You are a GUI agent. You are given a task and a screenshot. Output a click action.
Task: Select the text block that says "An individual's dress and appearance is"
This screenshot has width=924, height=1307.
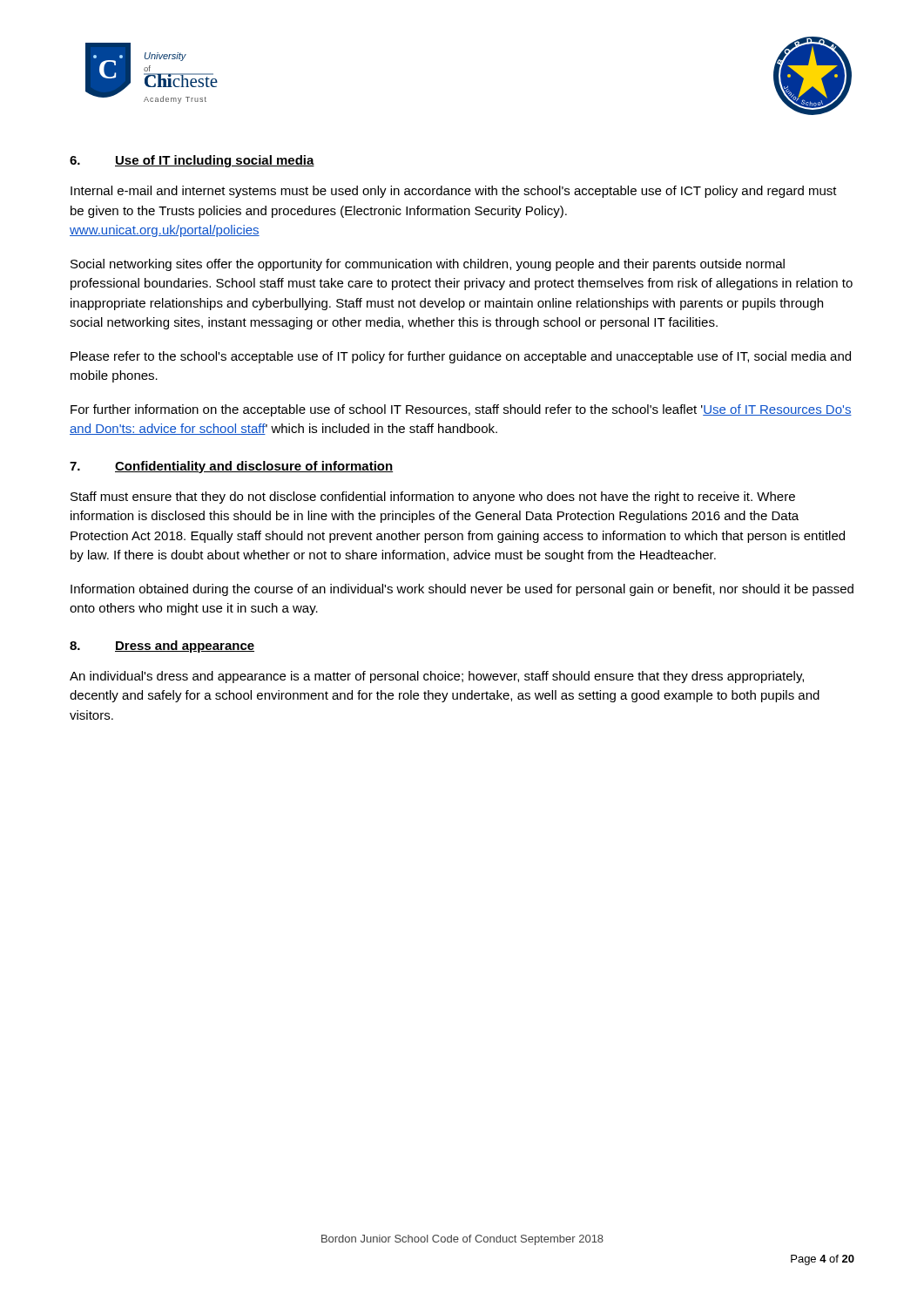[x=445, y=695]
